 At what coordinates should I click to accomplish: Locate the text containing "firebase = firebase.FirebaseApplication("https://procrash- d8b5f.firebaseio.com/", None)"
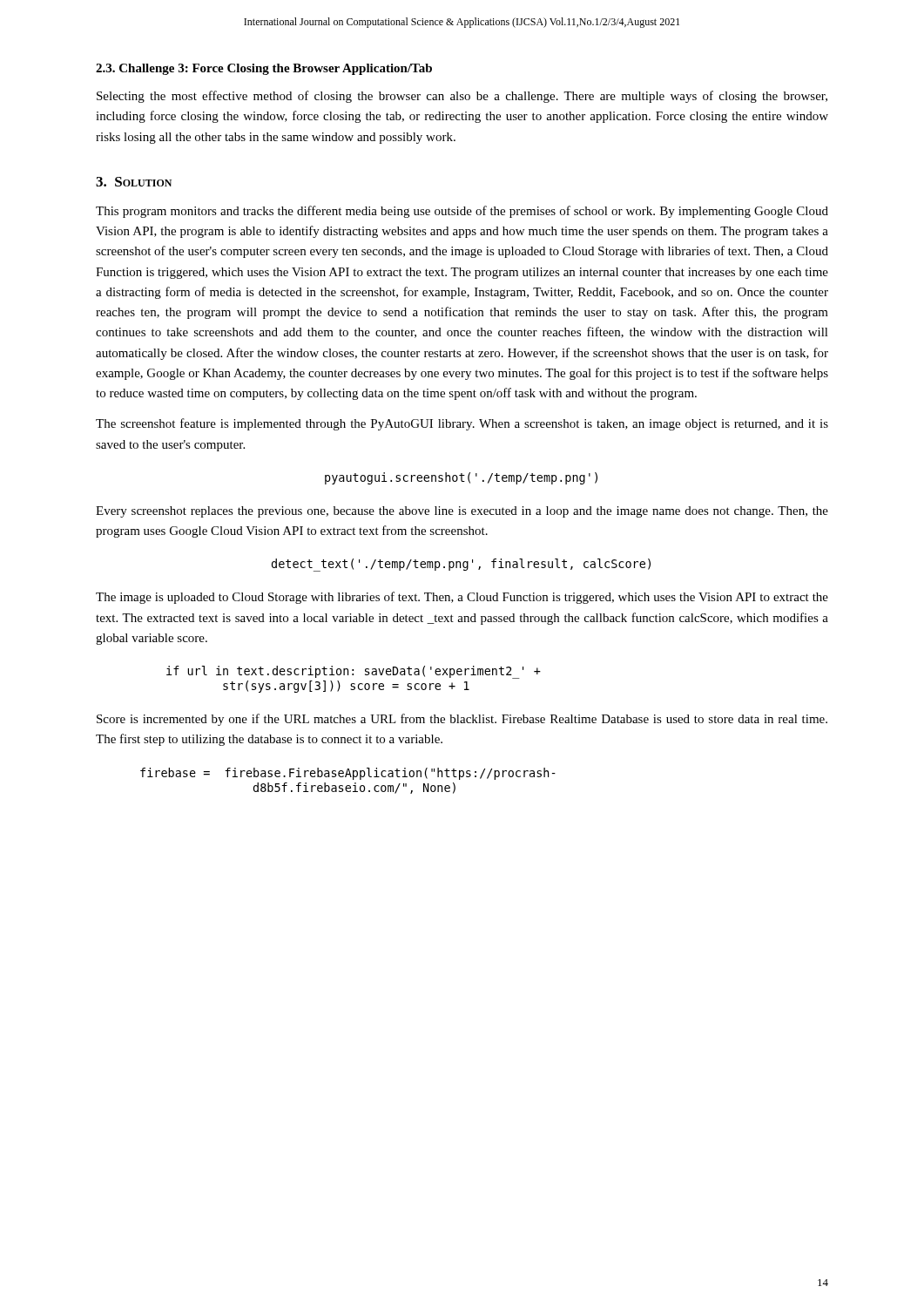click(x=348, y=780)
